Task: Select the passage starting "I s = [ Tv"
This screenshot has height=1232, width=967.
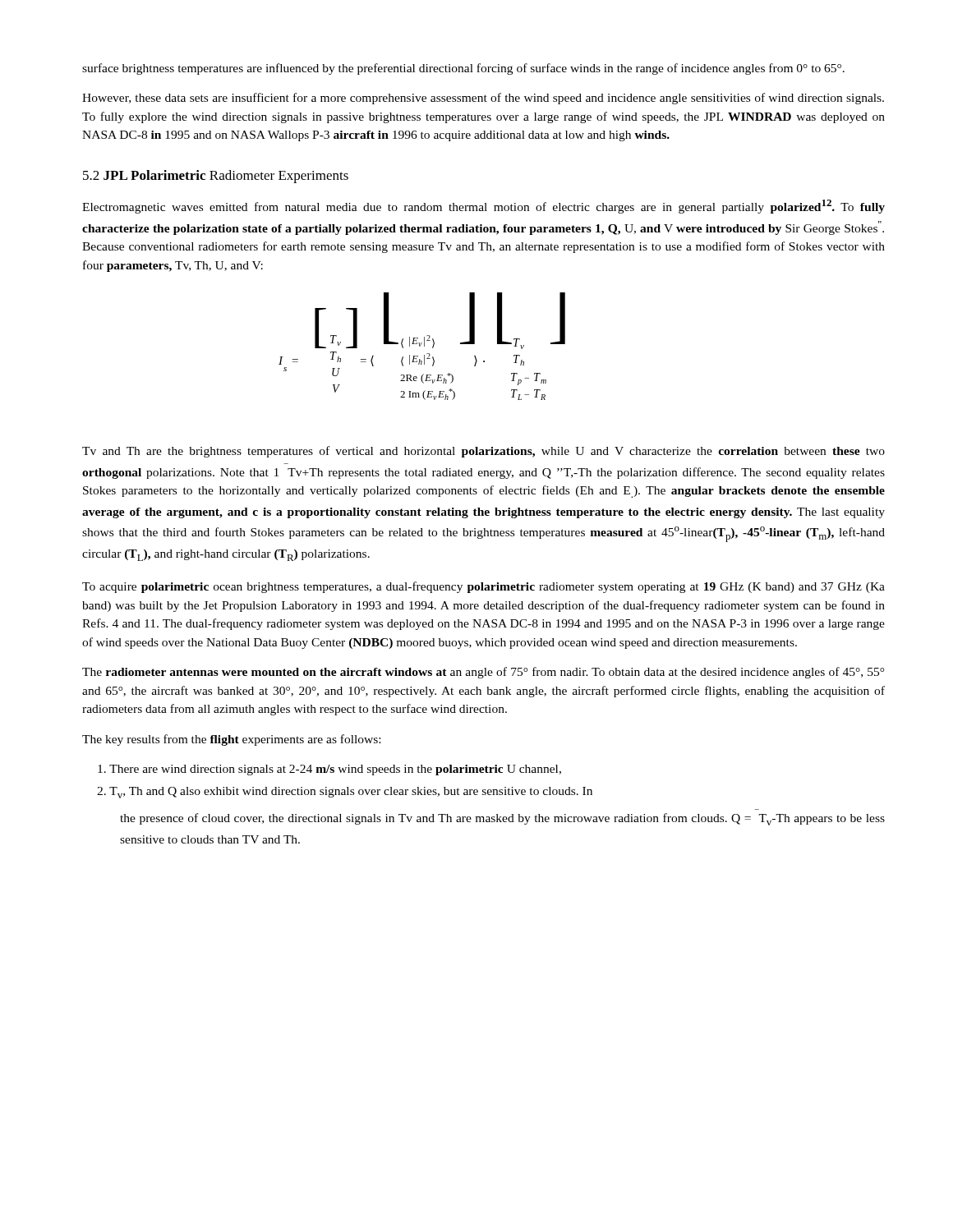Action: (484, 358)
